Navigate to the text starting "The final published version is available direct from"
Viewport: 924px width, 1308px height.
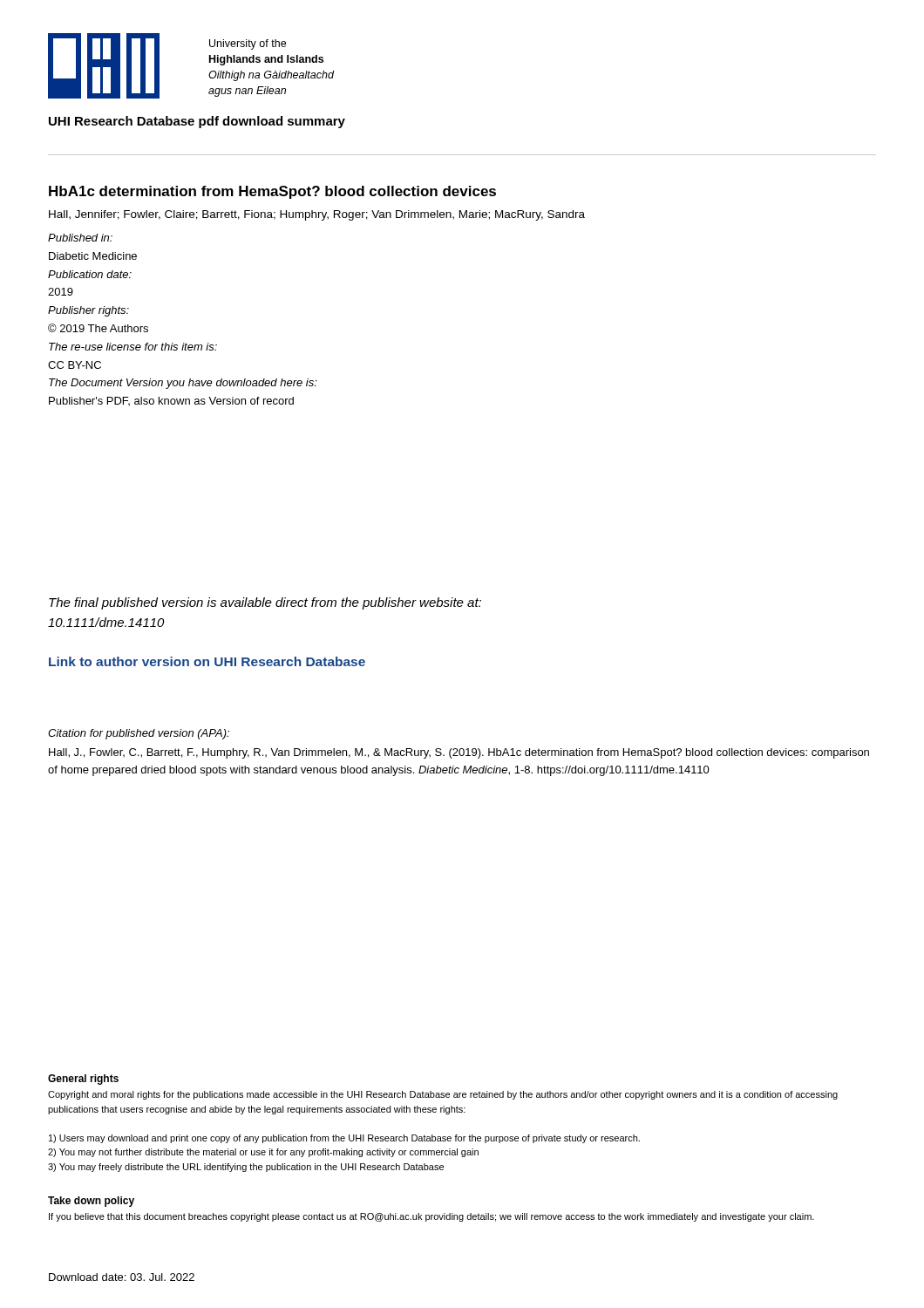point(462,613)
